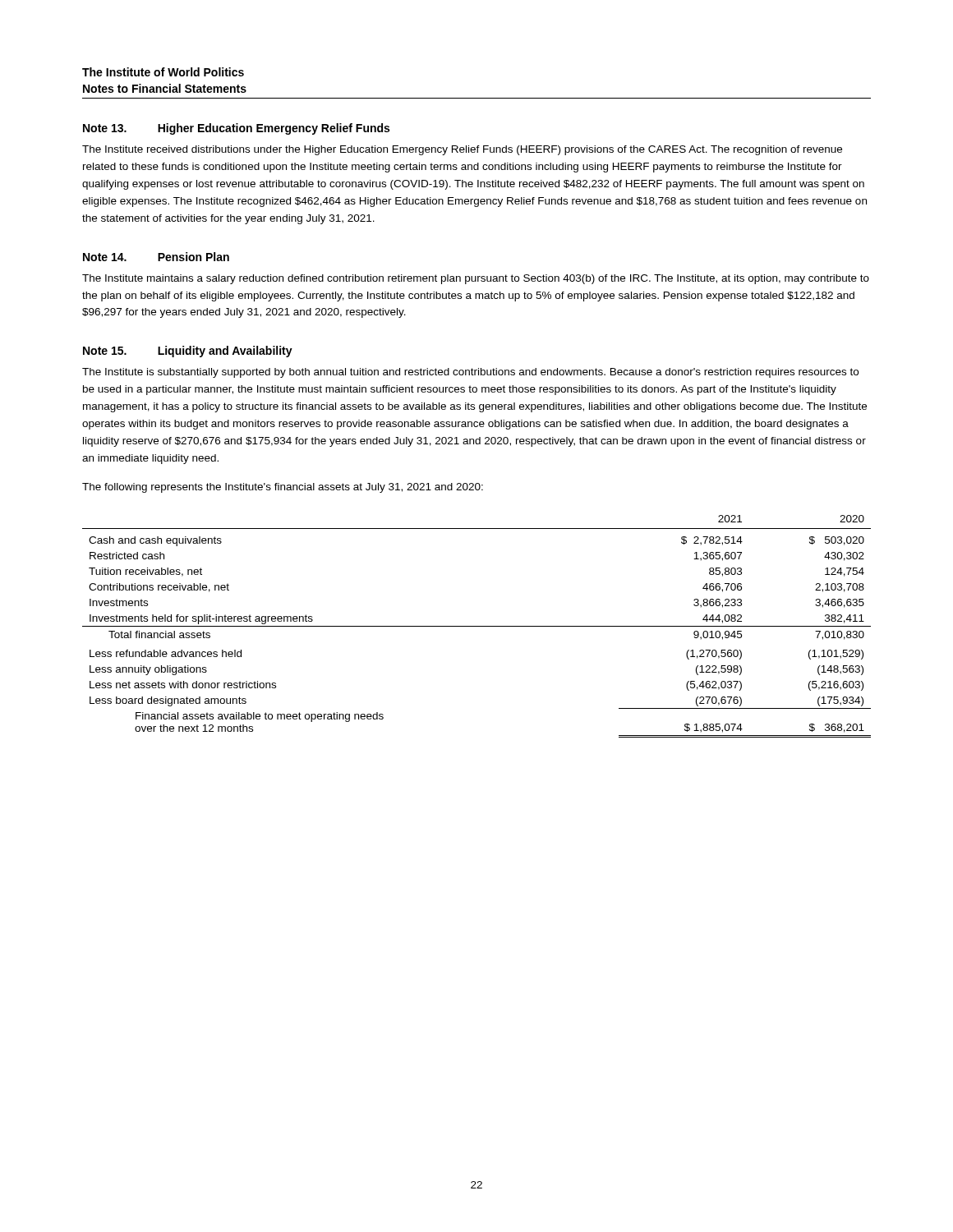This screenshot has height=1232, width=953.
Task: Where is the passage that starts "The Institute received distributions under the Higher"?
Action: click(x=475, y=183)
